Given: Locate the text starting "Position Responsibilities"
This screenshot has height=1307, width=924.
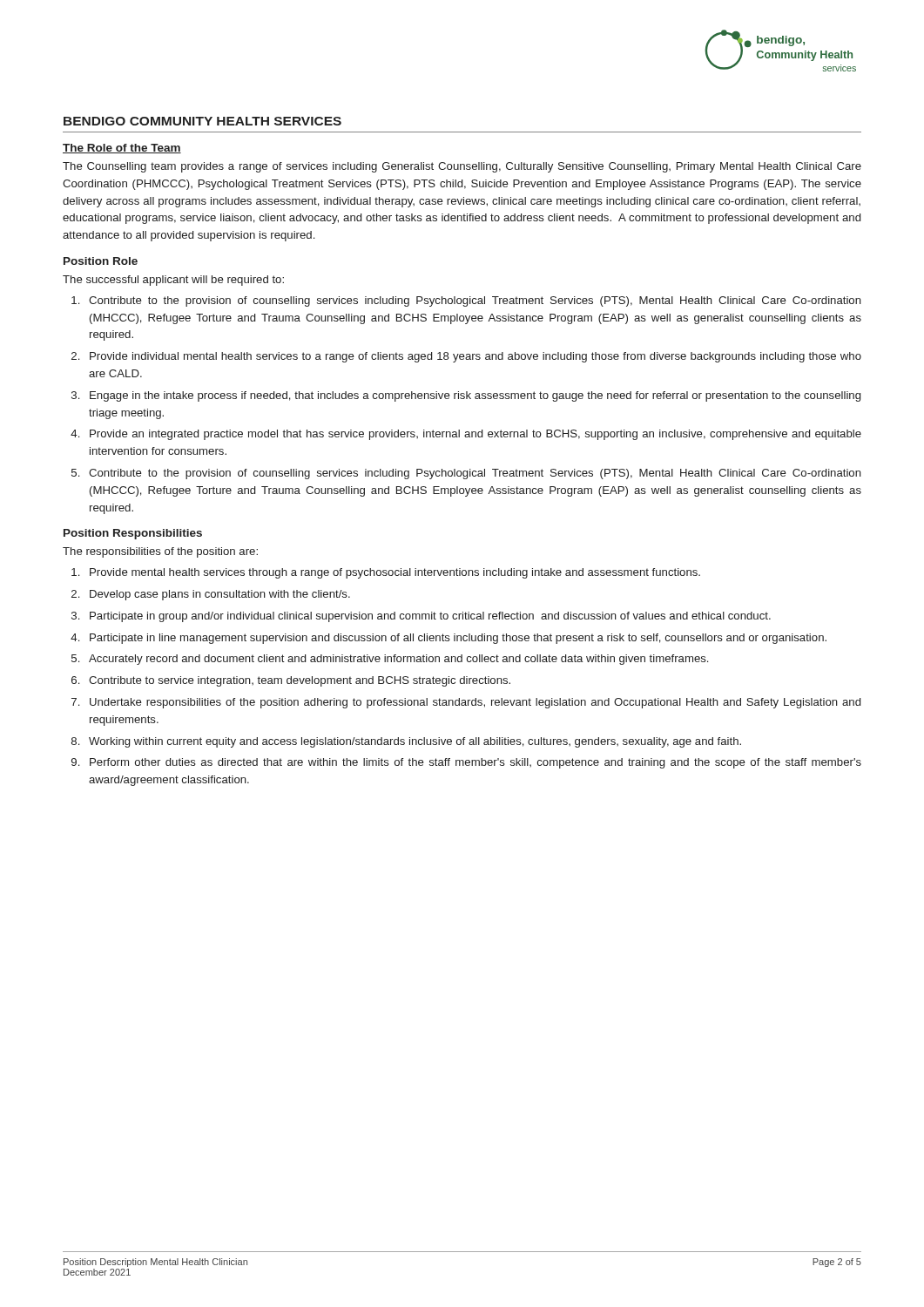Looking at the screenshot, I should pos(133,533).
